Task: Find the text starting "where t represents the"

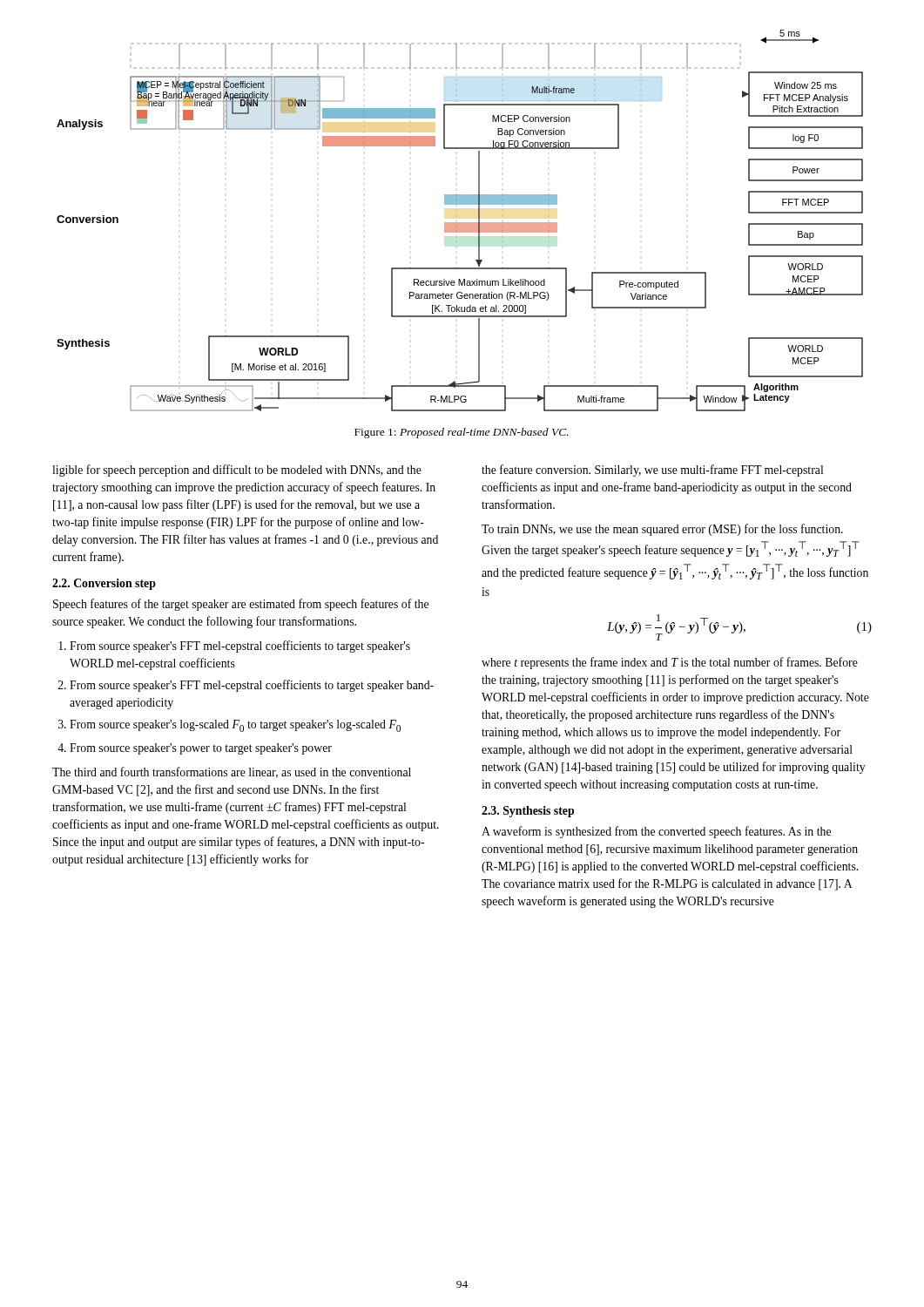Action: point(677,724)
